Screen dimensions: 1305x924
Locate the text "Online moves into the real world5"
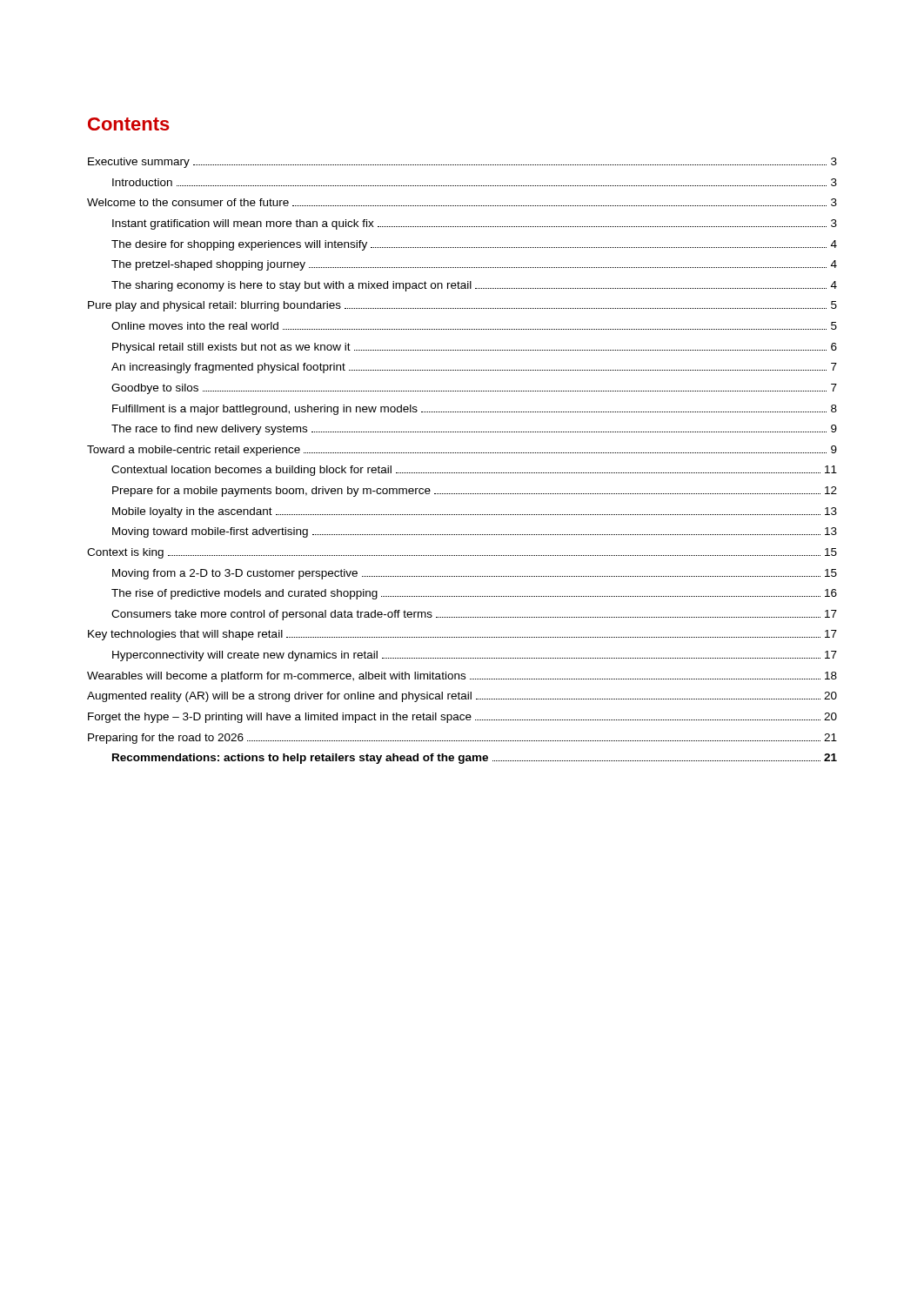[x=474, y=326]
